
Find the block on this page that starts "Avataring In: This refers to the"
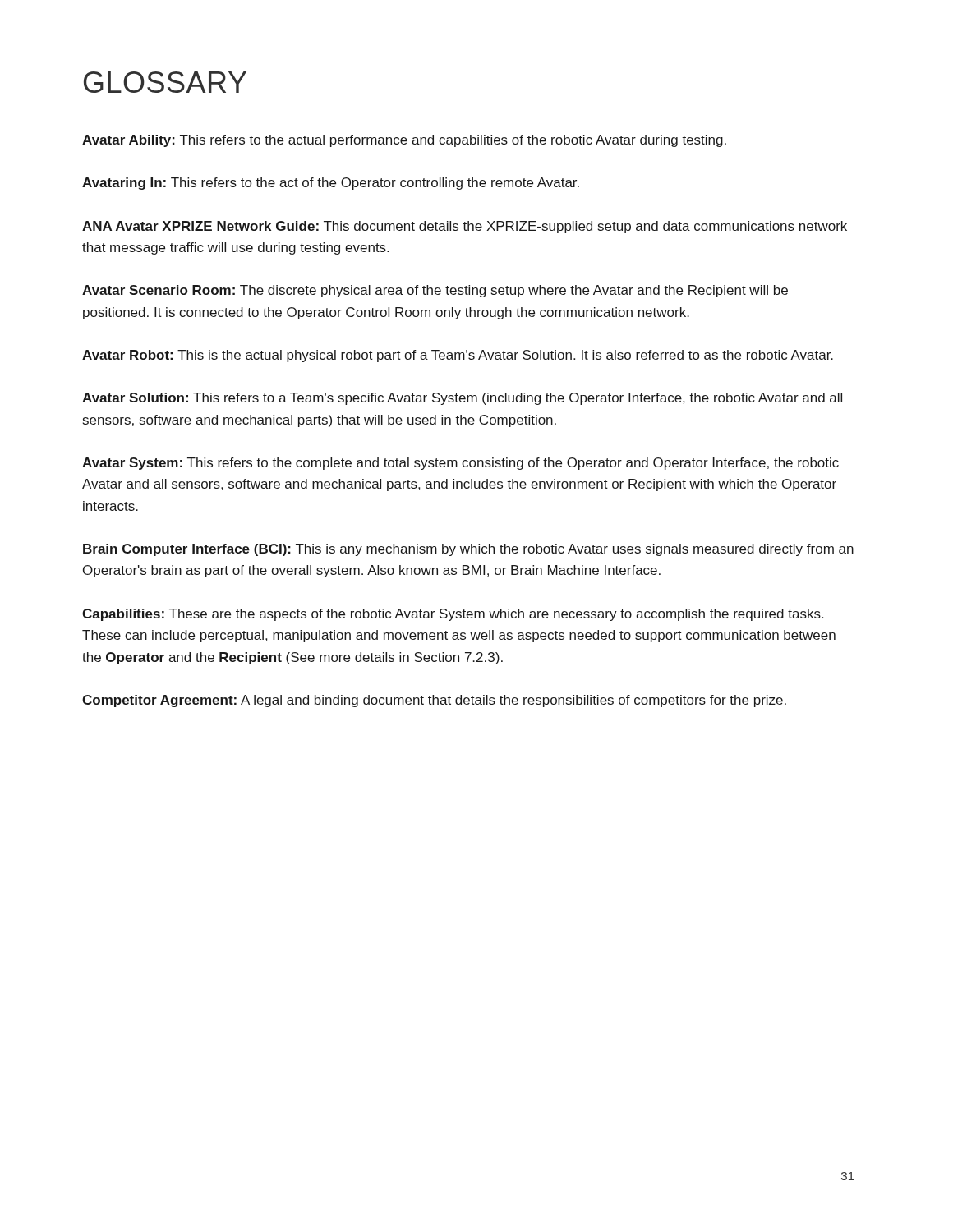pos(331,183)
